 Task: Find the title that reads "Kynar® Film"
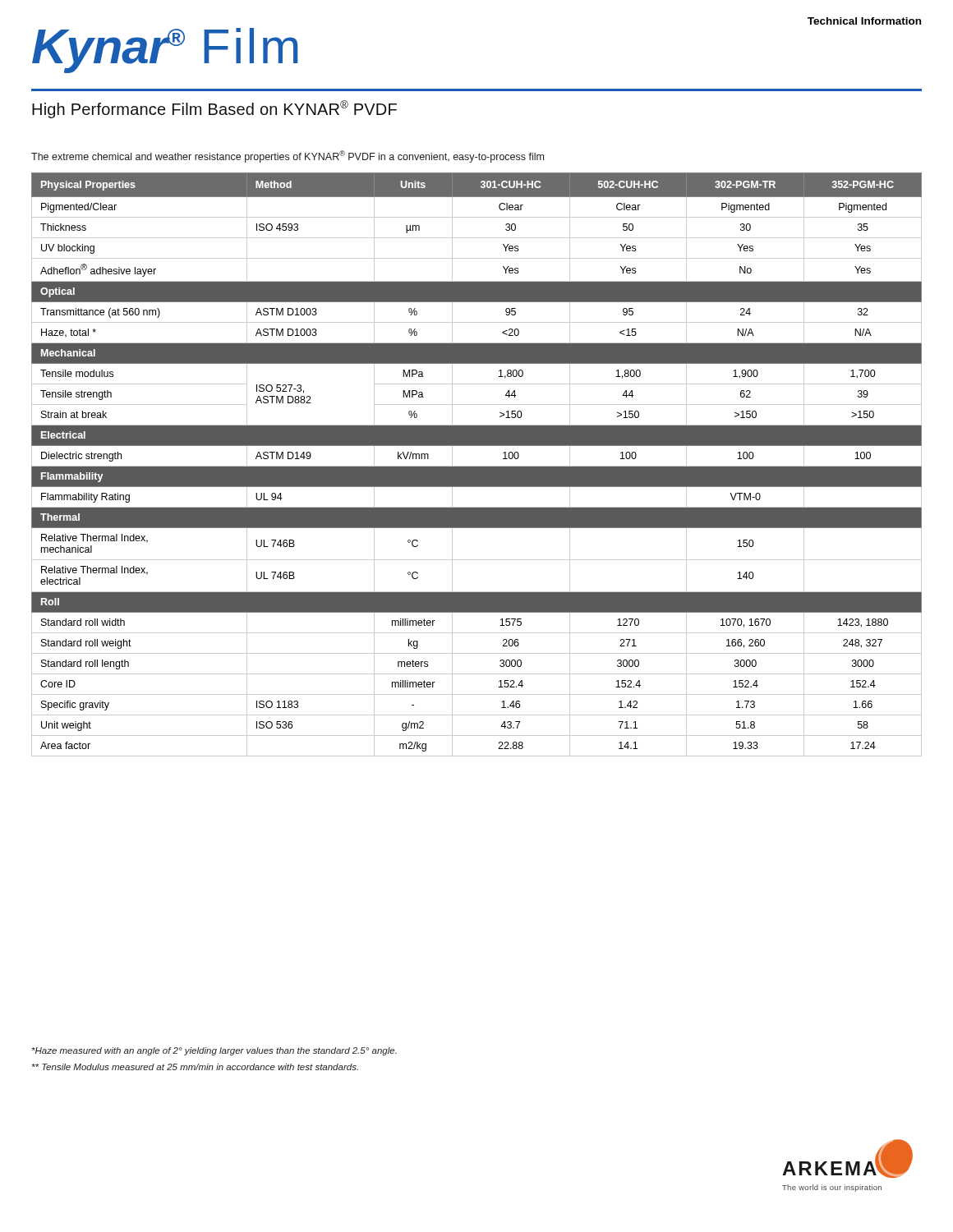tap(167, 46)
